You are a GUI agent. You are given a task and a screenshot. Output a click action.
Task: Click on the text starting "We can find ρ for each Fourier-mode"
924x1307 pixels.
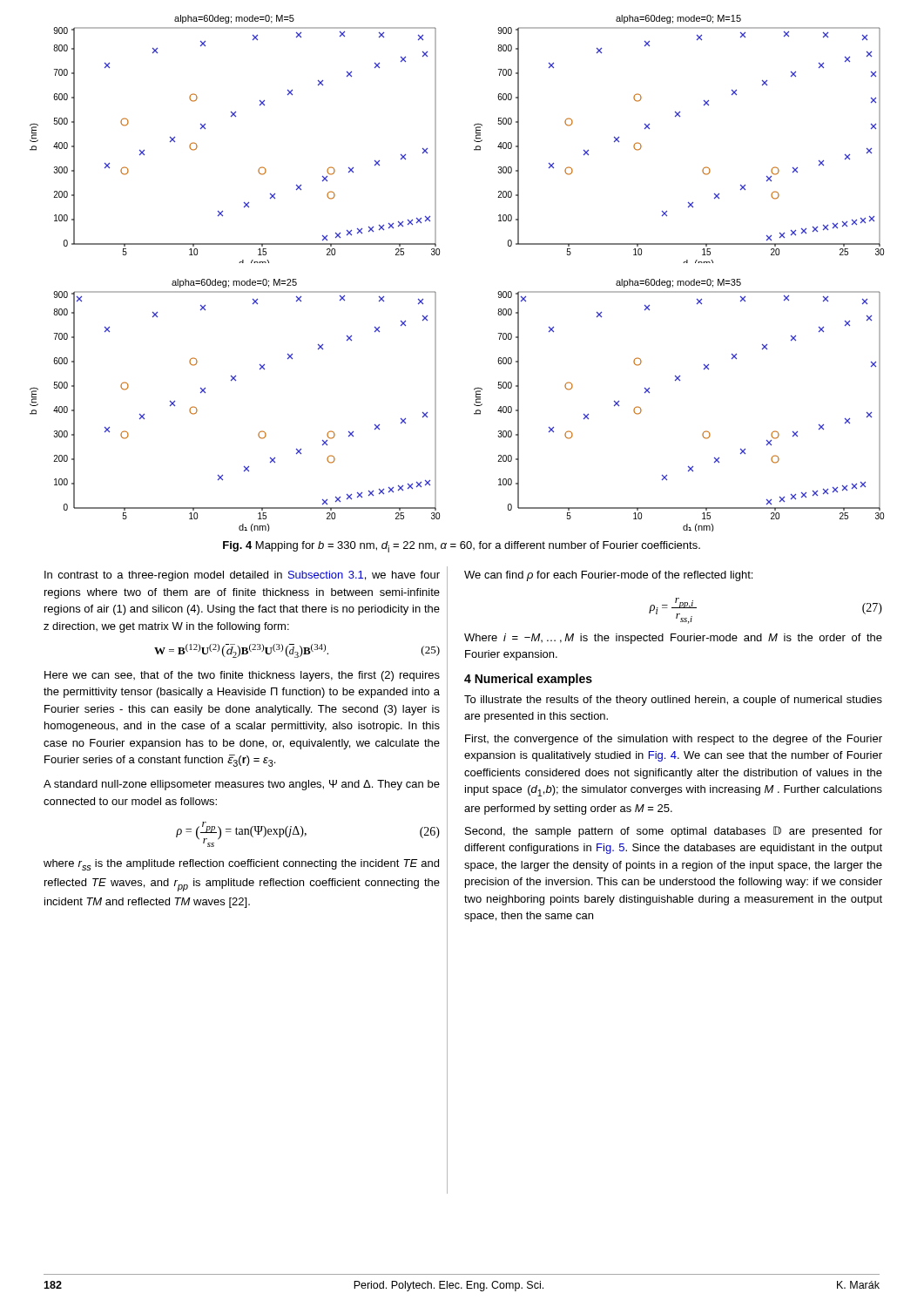pos(609,575)
